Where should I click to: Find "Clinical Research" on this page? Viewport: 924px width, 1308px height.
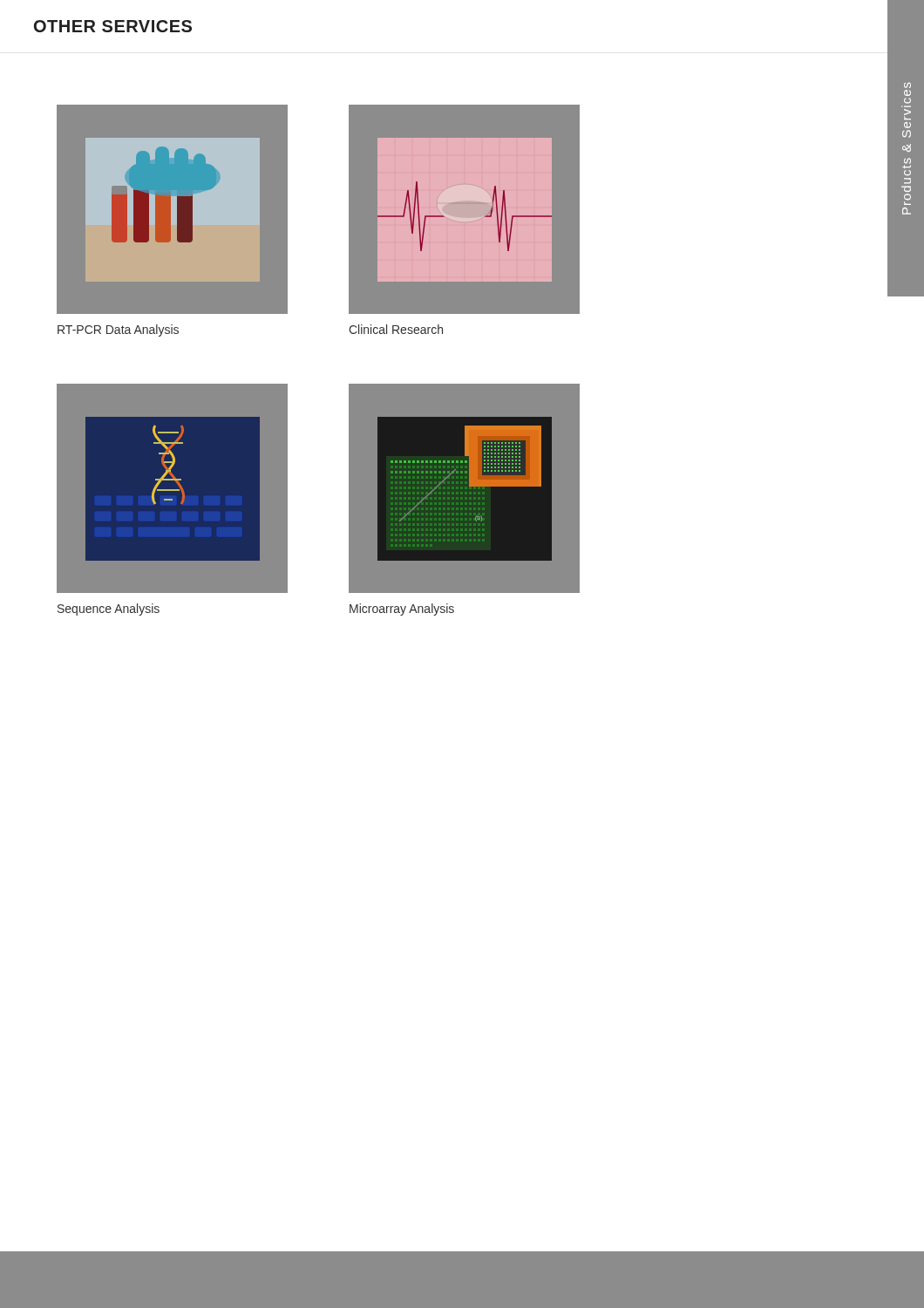396,330
